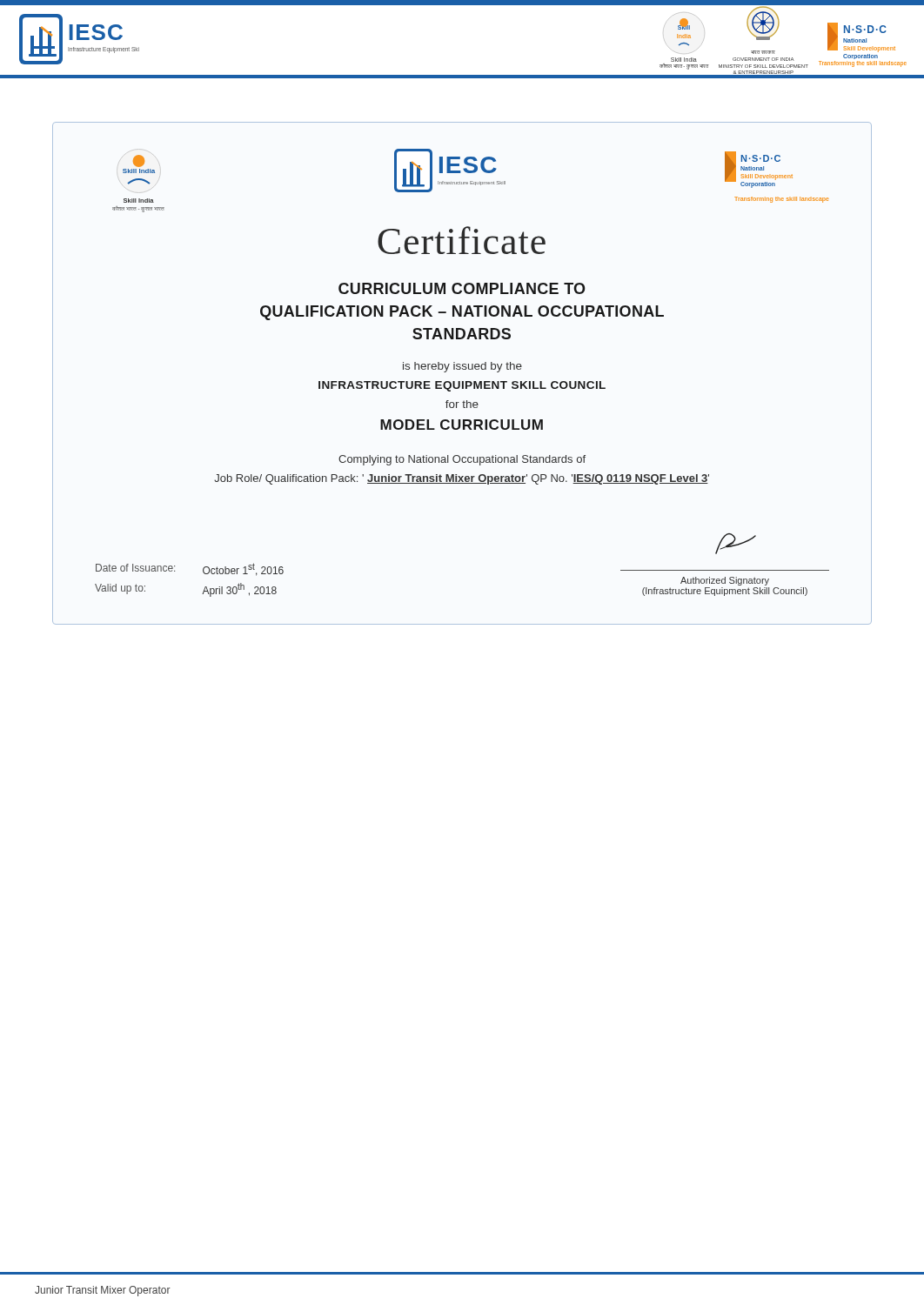Screen dimensions: 1305x924
Task: Locate the block starting "Complying to National Occupational"
Action: click(x=462, y=469)
